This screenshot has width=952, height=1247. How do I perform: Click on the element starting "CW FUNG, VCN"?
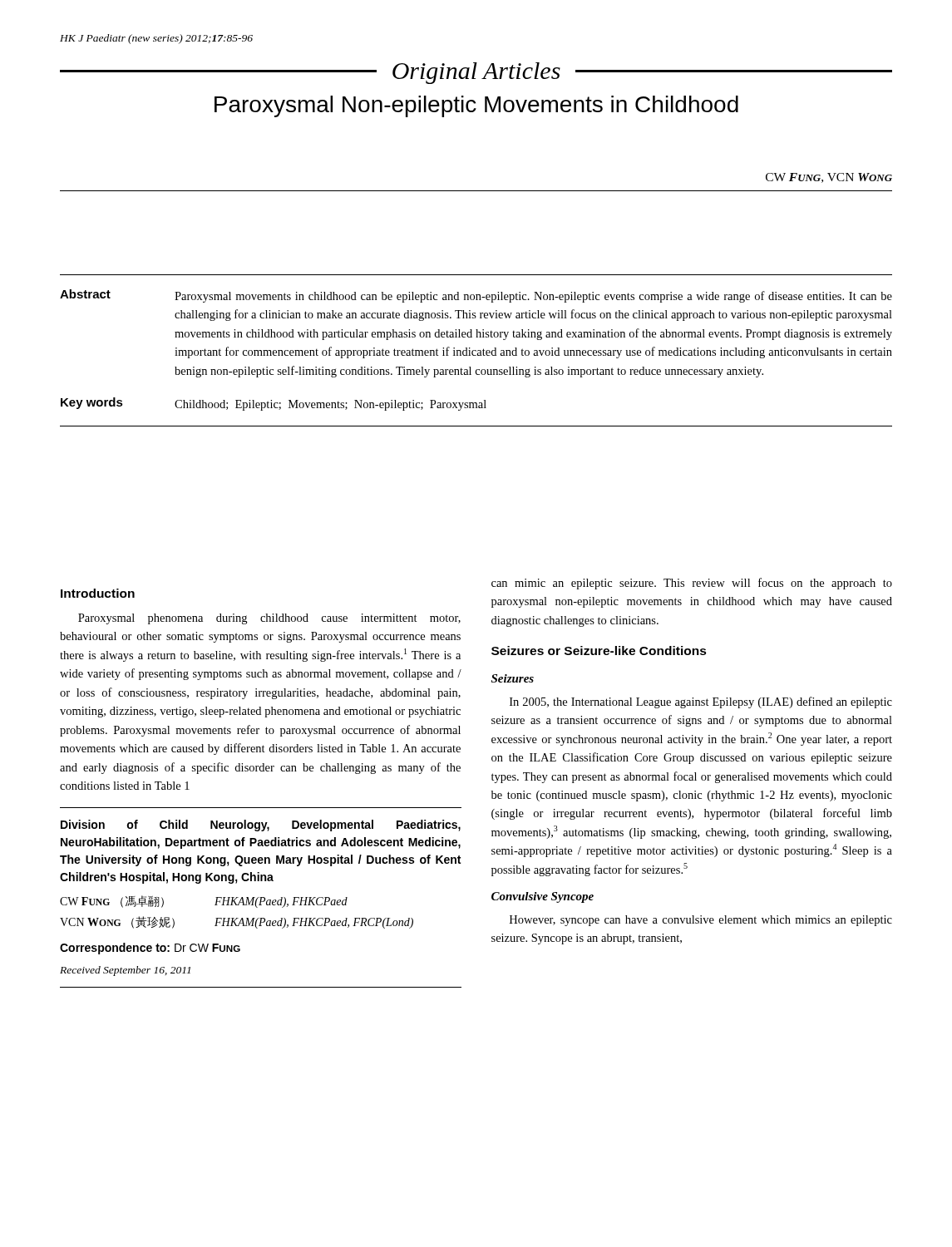point(829,177)
